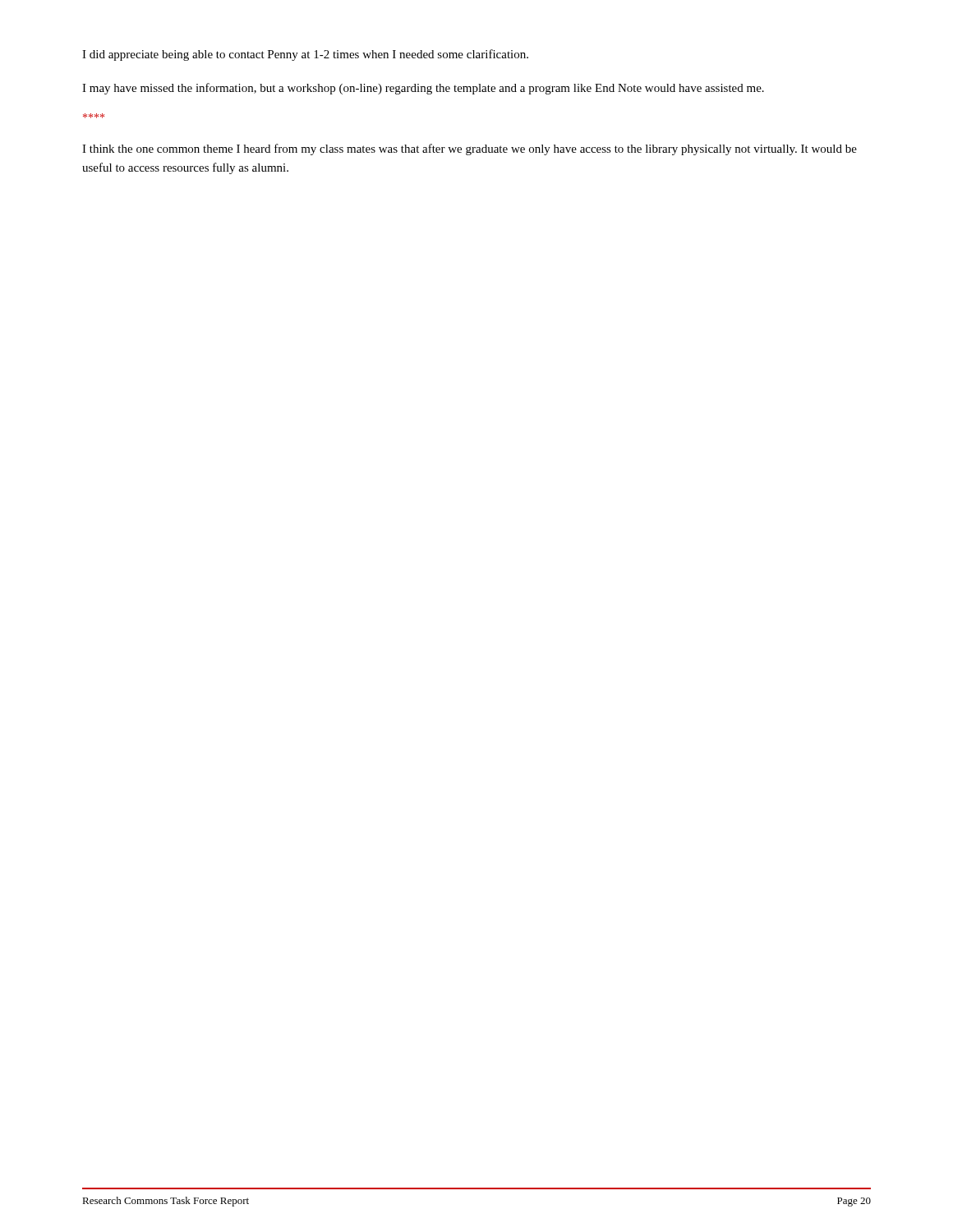Select the text block starting "I did appreciate being able to contact"
953x1232 pixels.
click(x=306, y=54)
